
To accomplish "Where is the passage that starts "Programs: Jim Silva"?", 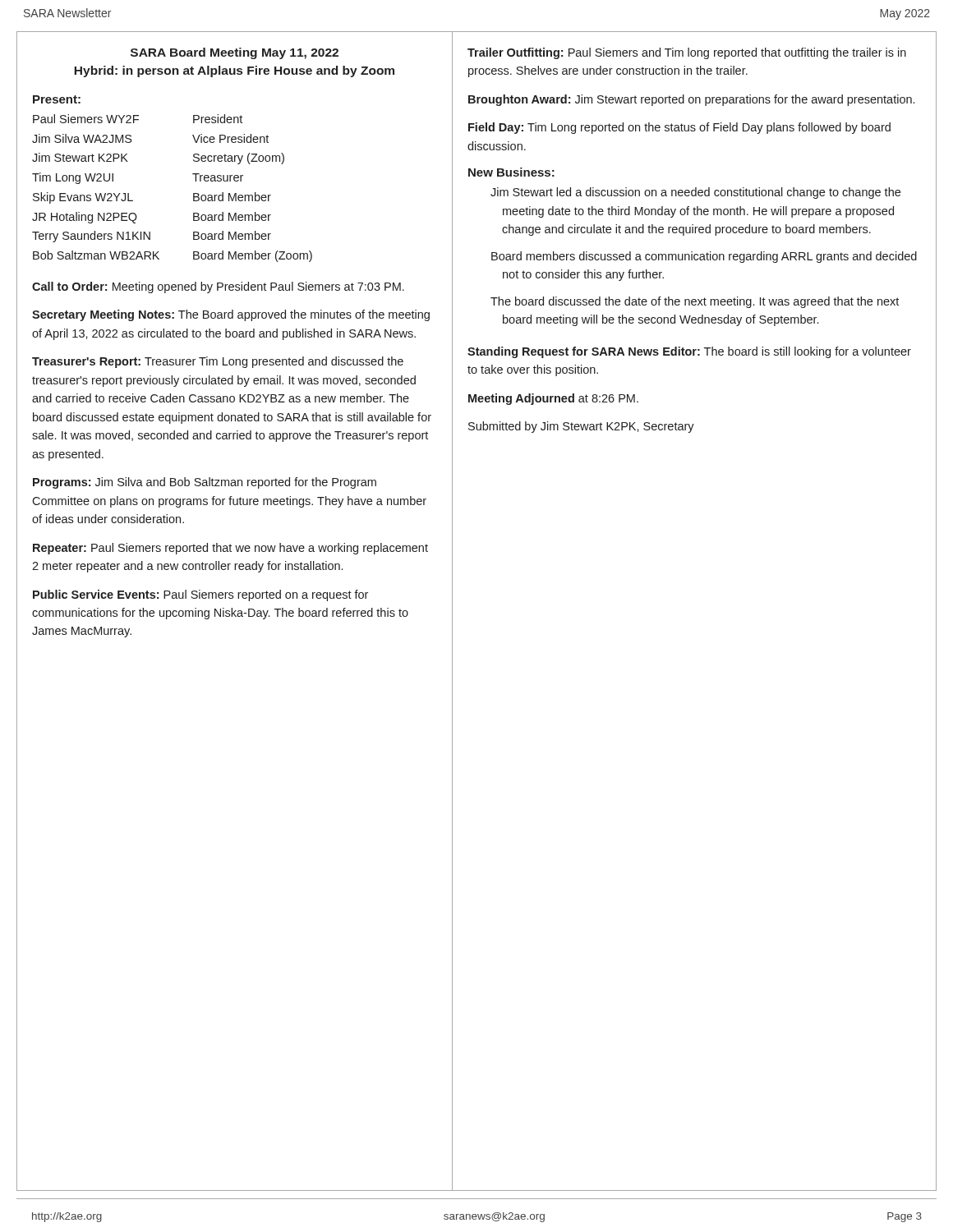I will point(229,501).
